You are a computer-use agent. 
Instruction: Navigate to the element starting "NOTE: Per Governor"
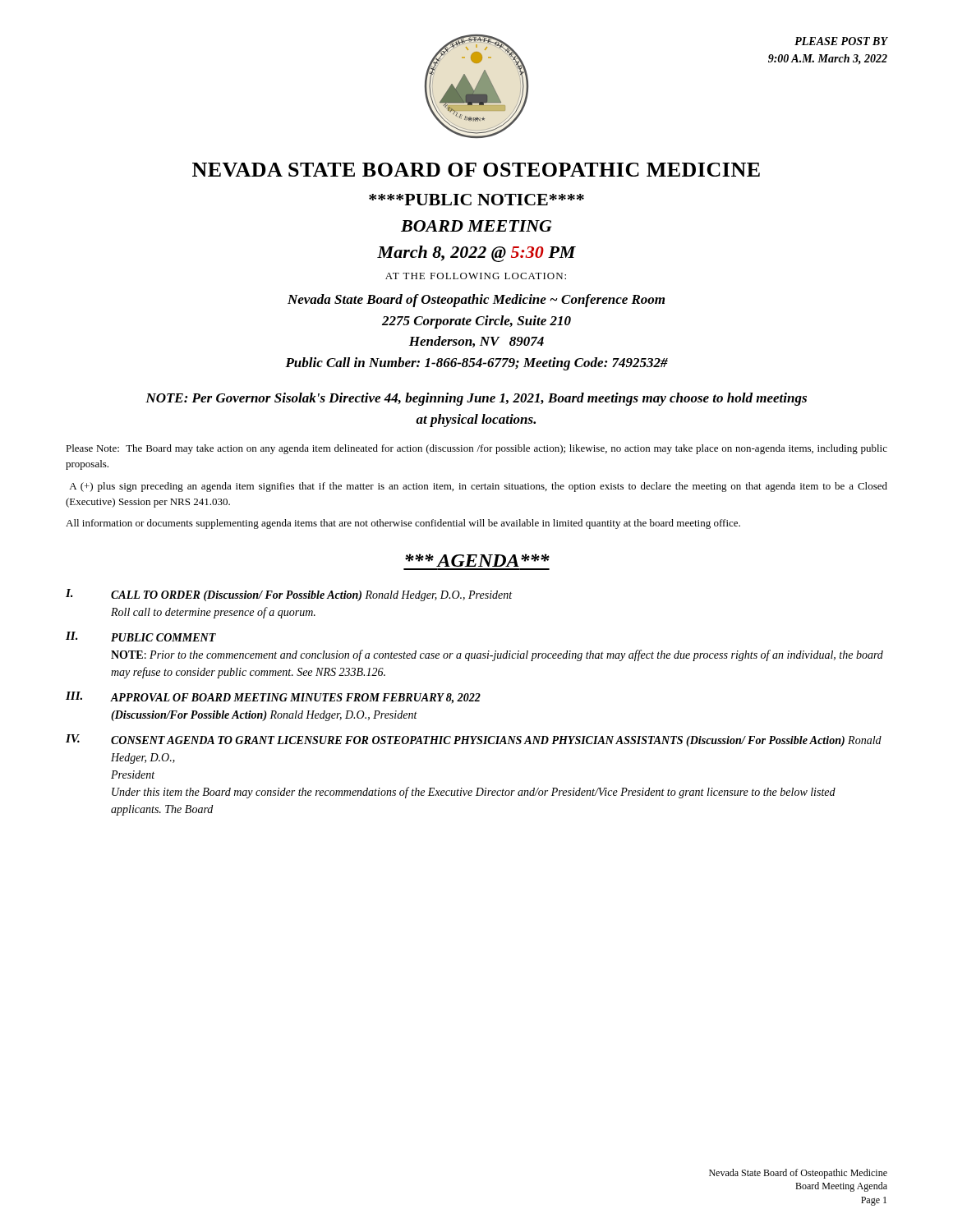(476, 408)
